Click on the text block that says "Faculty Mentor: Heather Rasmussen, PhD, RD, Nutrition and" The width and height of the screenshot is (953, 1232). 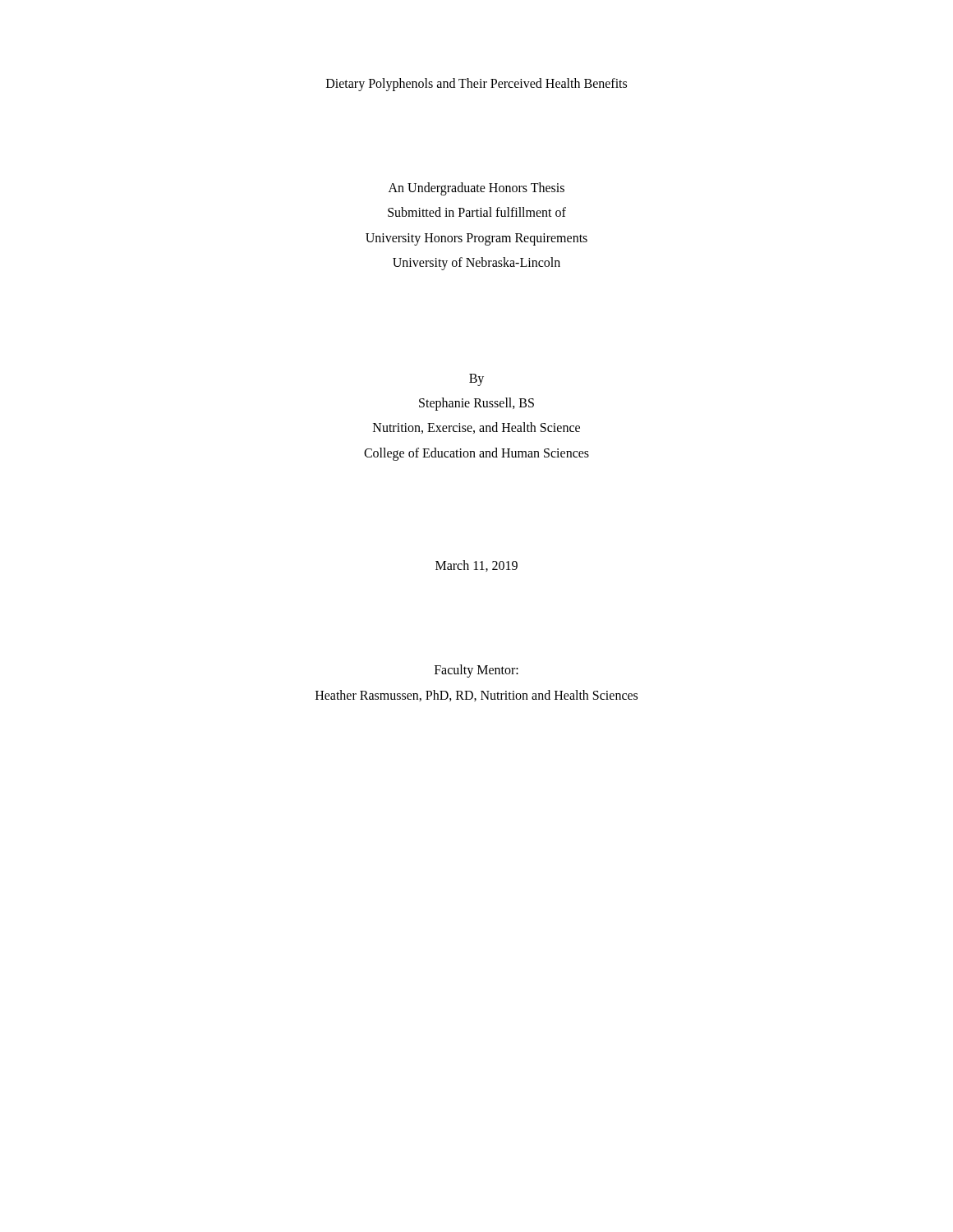476,682
